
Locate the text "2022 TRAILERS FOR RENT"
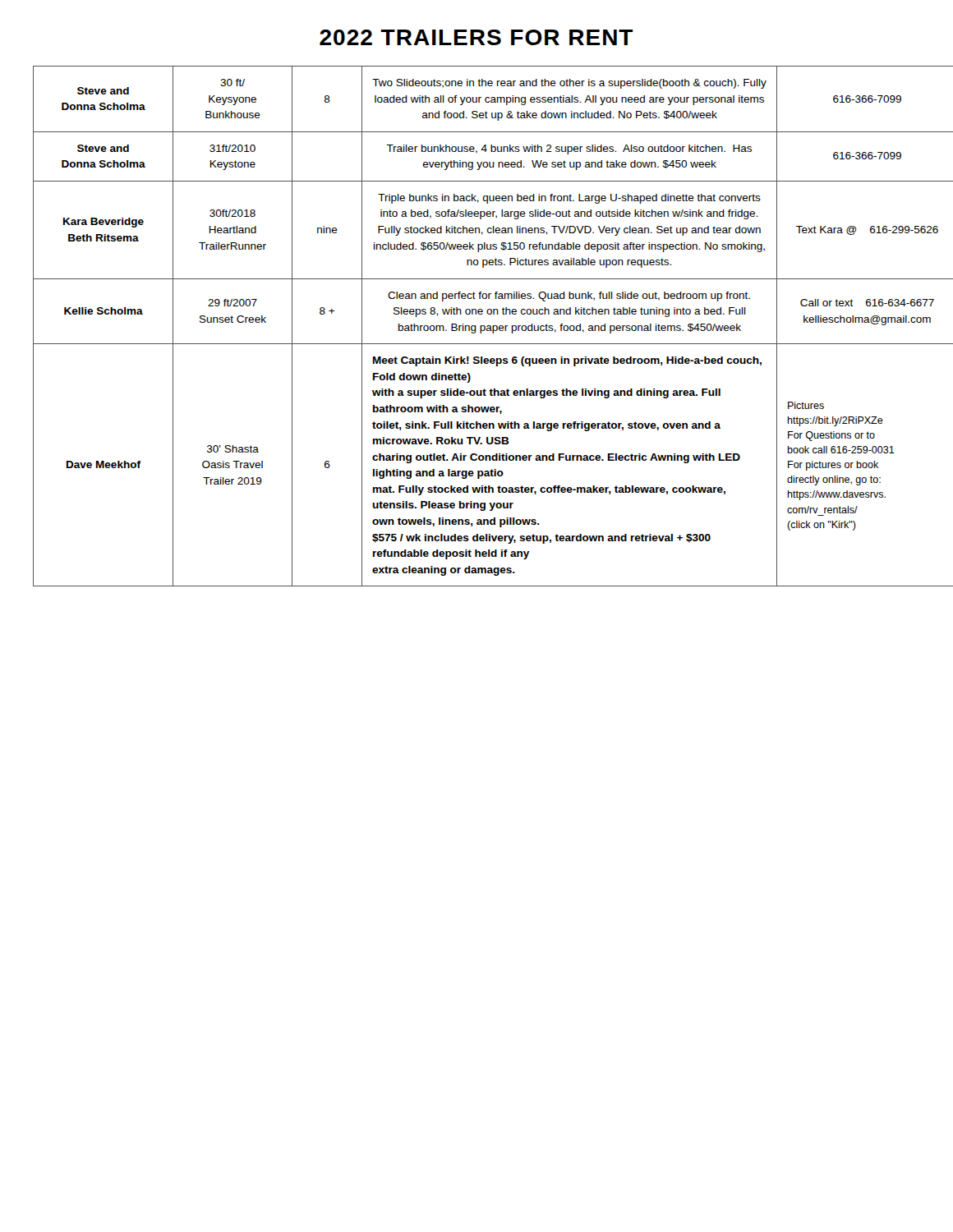[x=476, y=38]
